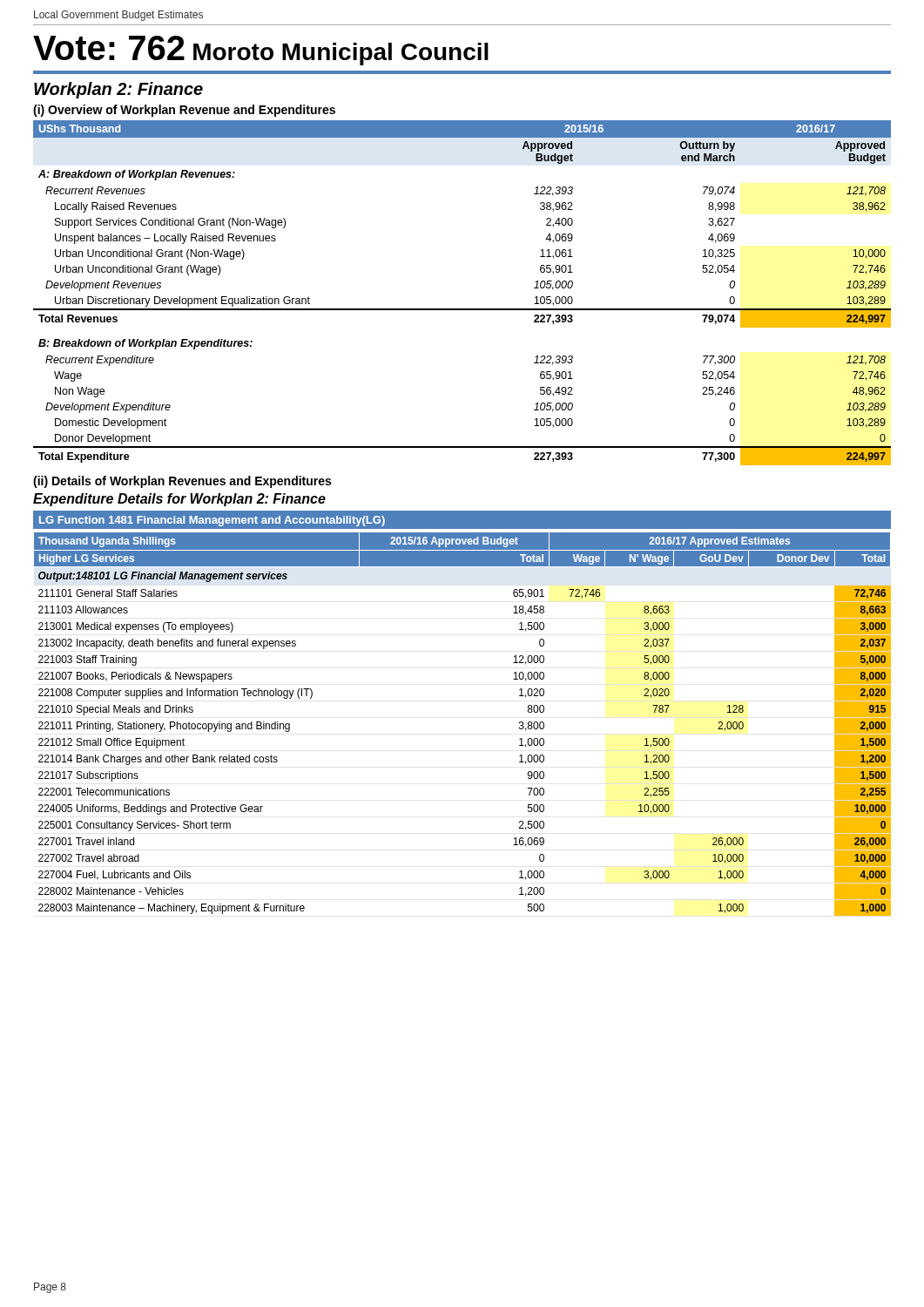Point to the block starting "(i) Overview of"
Image resolution: width=924 pixels, height=1307 pixels.
point(184,110)
